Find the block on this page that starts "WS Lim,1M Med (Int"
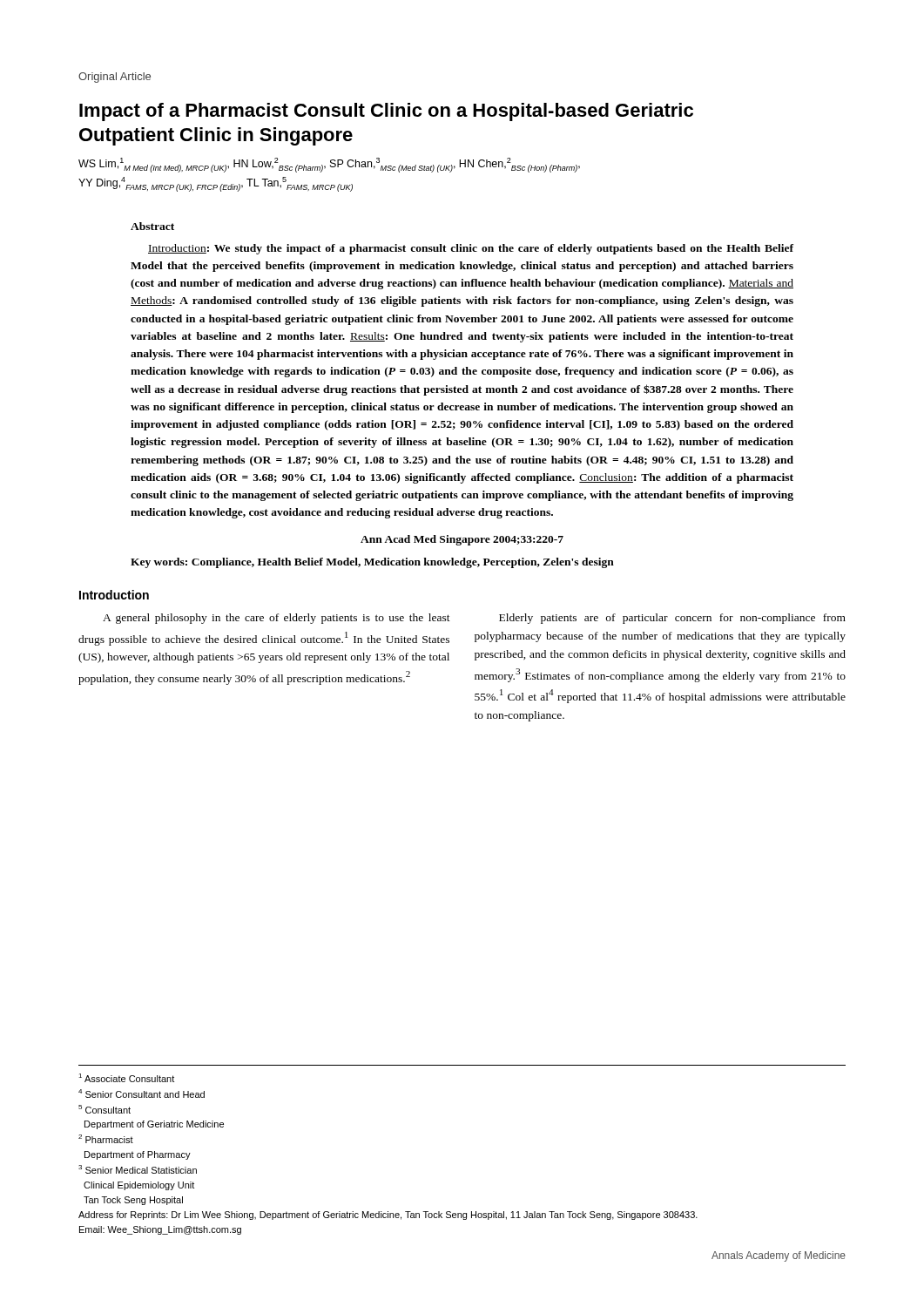The image size is (924, 1307). (x=329, y=174)
